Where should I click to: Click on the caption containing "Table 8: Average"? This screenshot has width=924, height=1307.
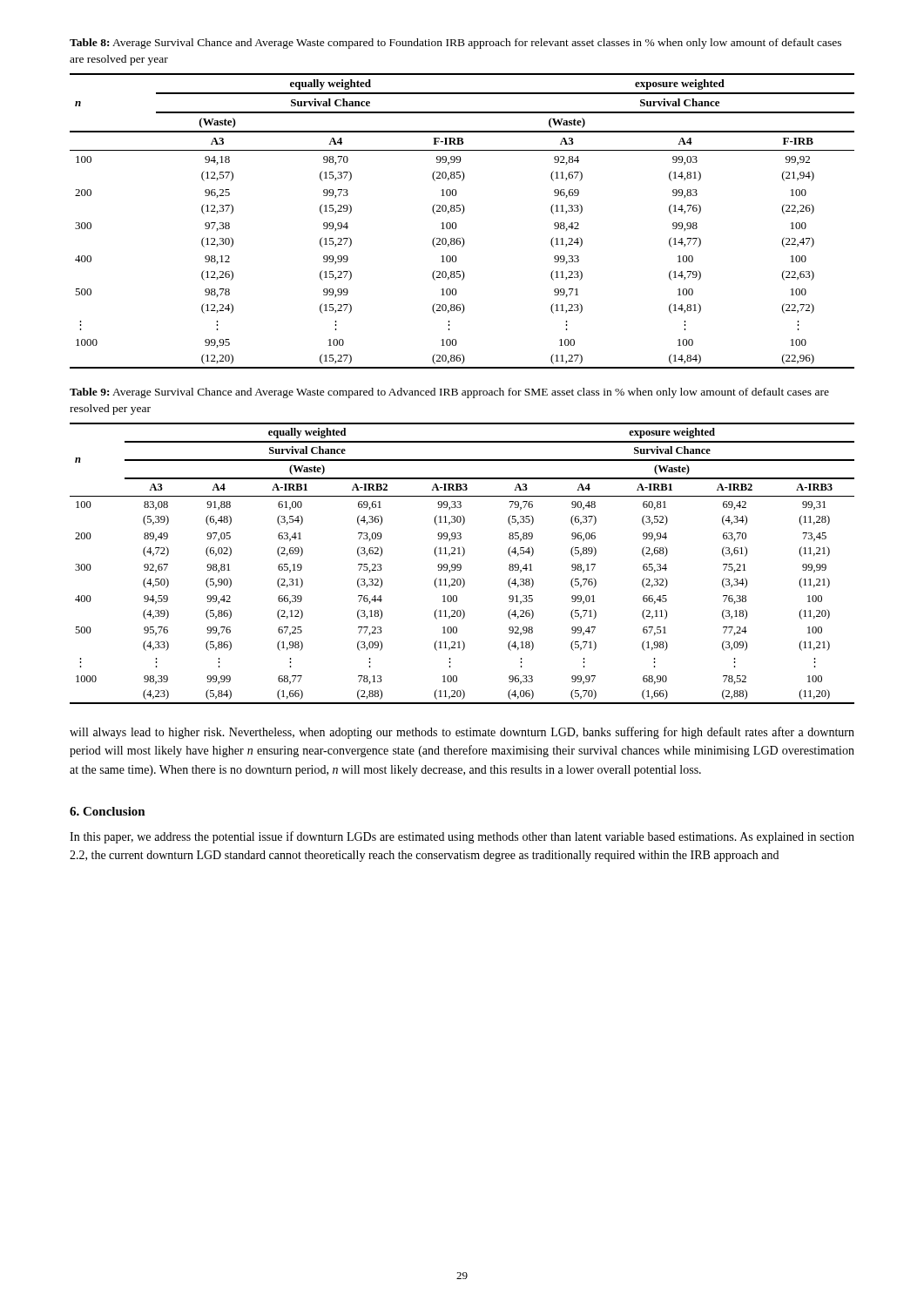456,50
